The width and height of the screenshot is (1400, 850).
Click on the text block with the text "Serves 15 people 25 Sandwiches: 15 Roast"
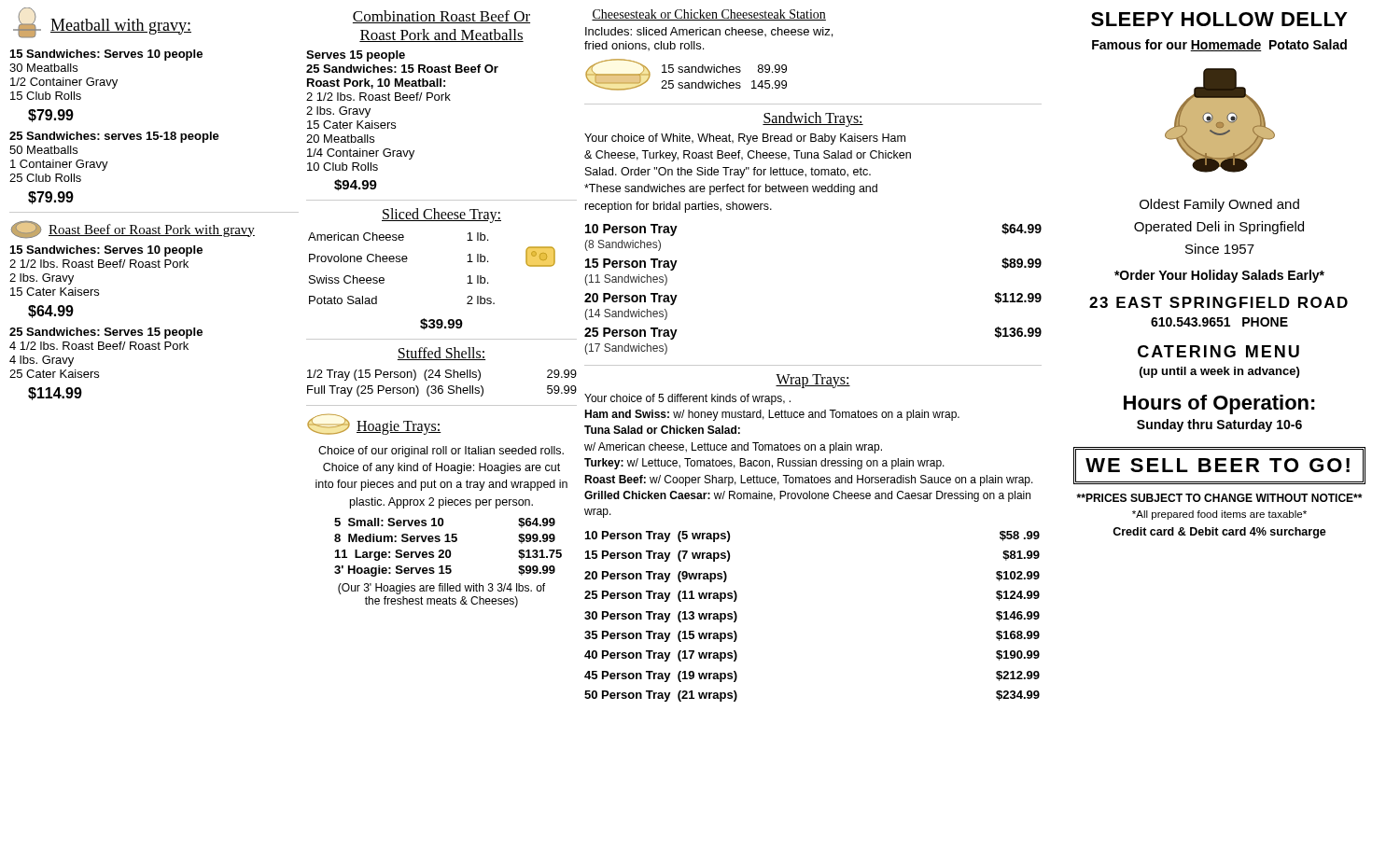pos(402,120)
